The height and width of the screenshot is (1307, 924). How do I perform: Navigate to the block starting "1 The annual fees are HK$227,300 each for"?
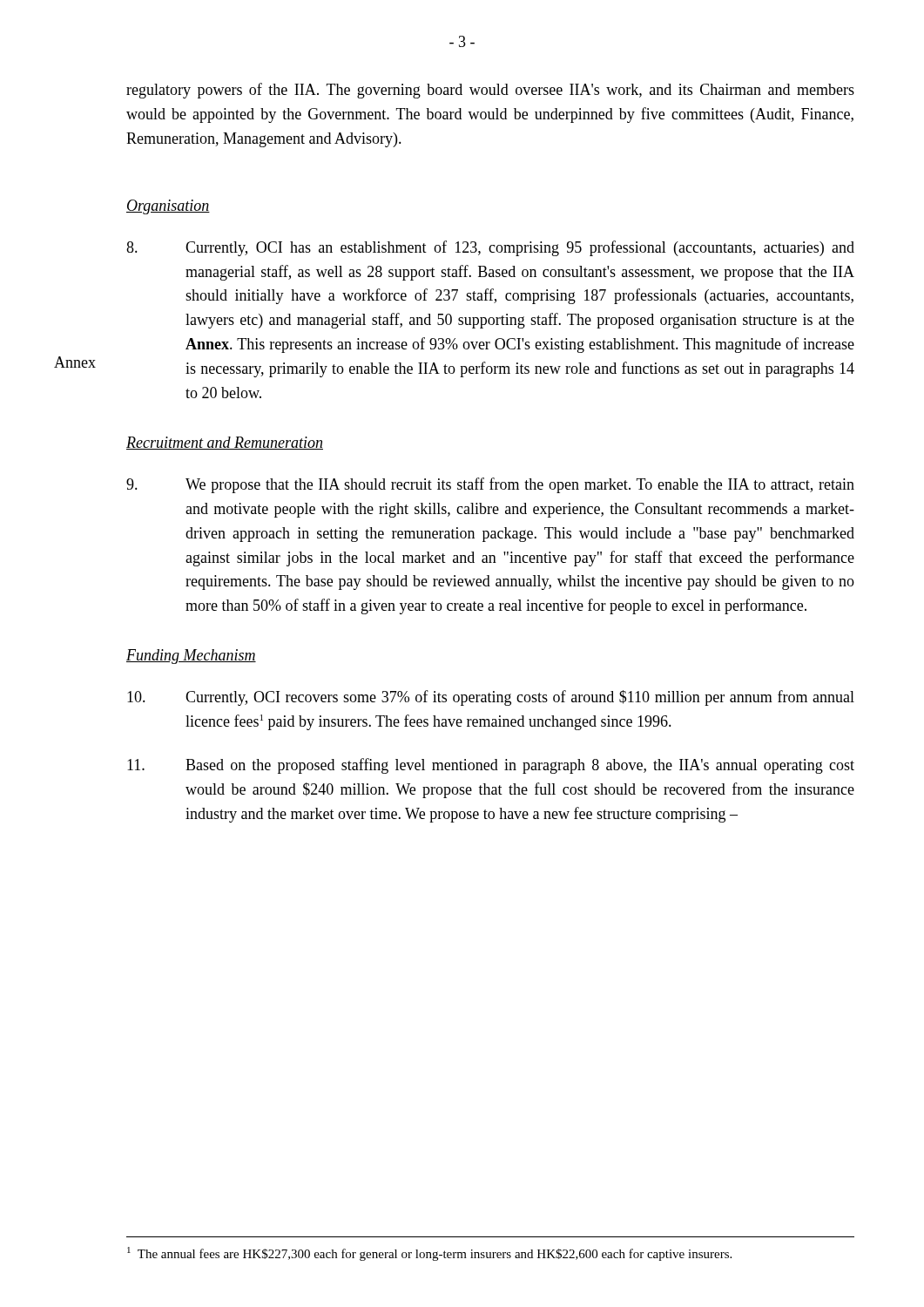click(490, 1253)
